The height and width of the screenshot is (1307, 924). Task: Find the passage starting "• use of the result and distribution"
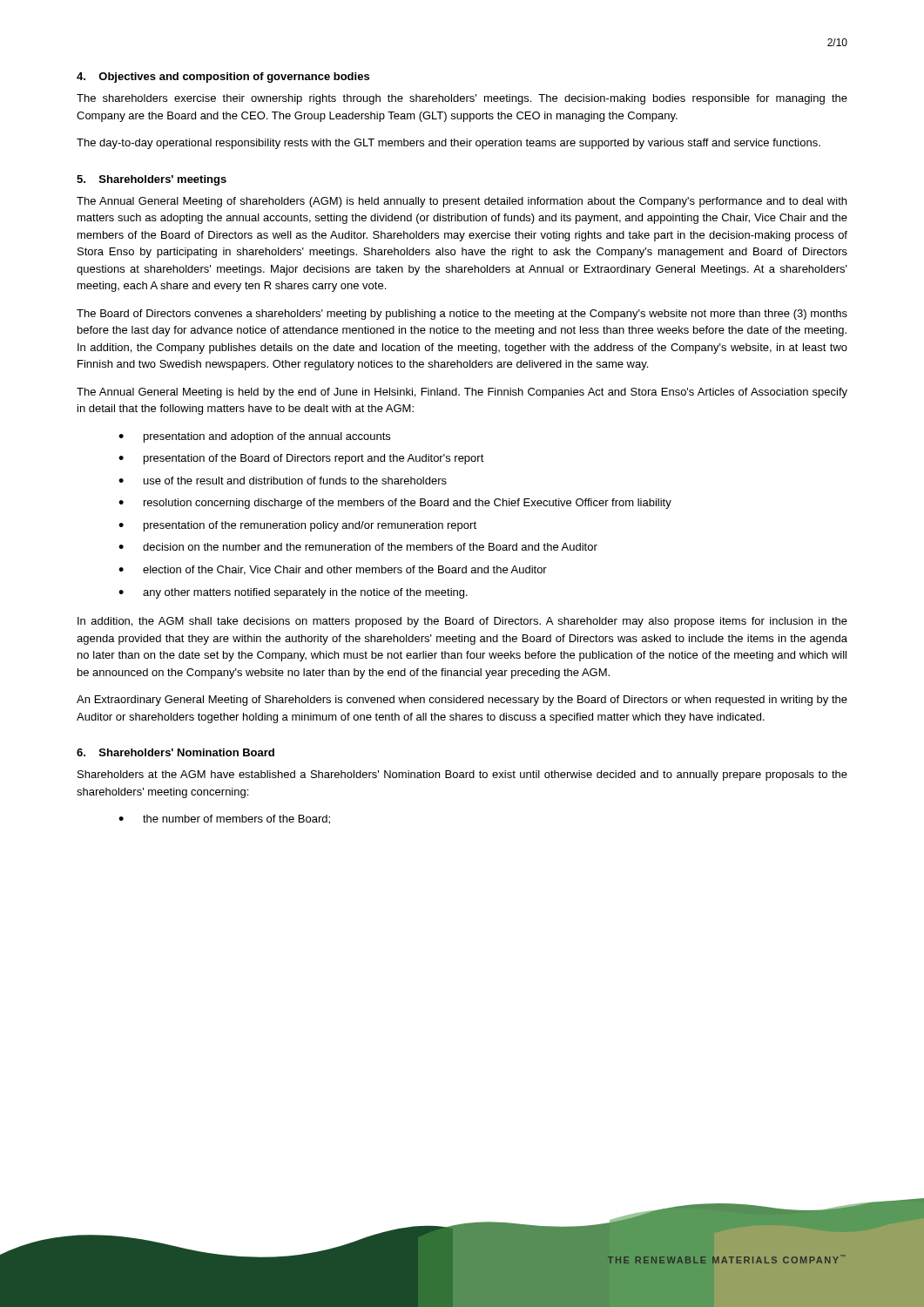[x=283, y=481]
